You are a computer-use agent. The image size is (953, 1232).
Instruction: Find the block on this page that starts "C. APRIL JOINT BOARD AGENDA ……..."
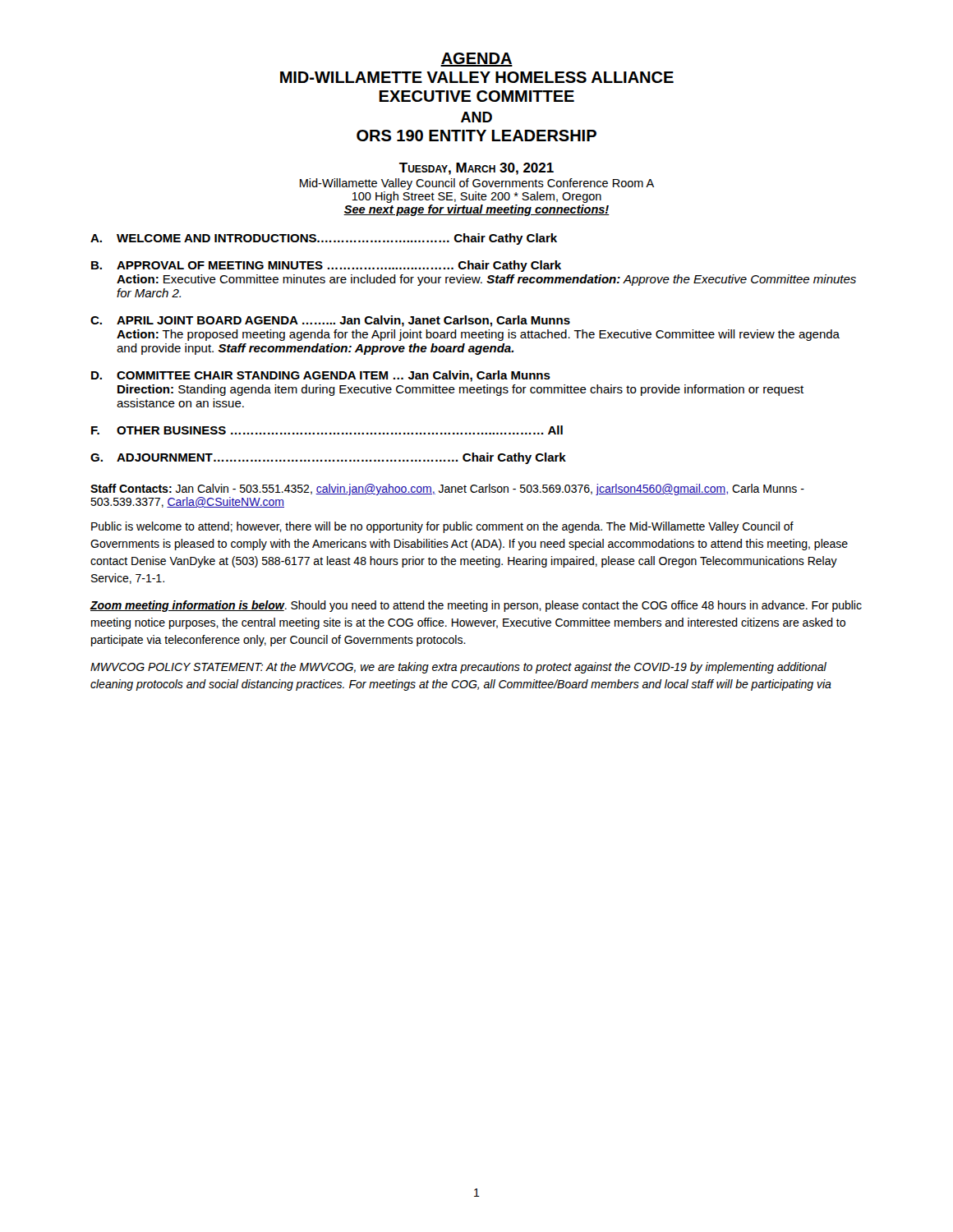pos(476,334)
